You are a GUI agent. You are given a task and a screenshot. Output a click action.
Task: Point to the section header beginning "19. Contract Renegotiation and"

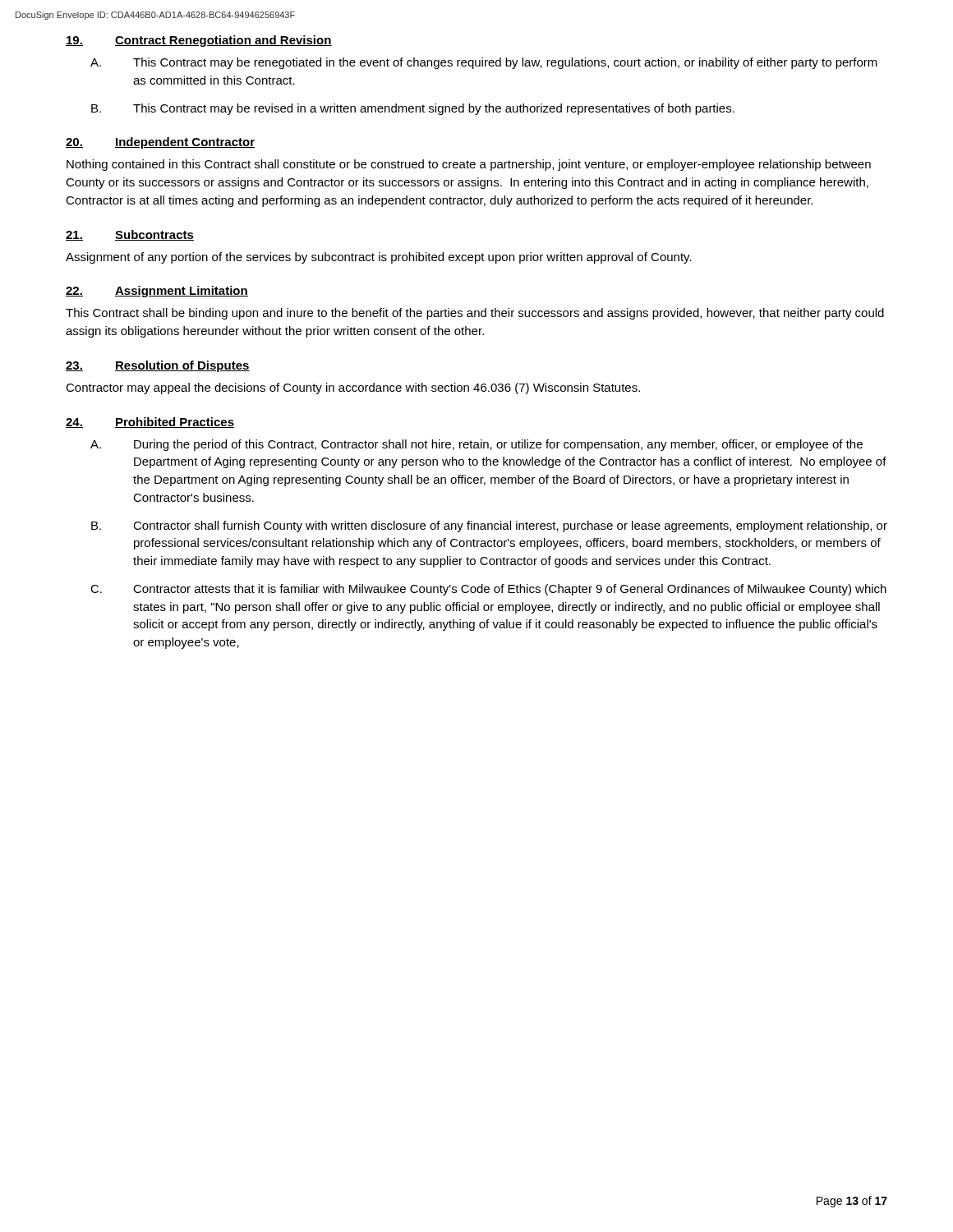tap(199, 40)
